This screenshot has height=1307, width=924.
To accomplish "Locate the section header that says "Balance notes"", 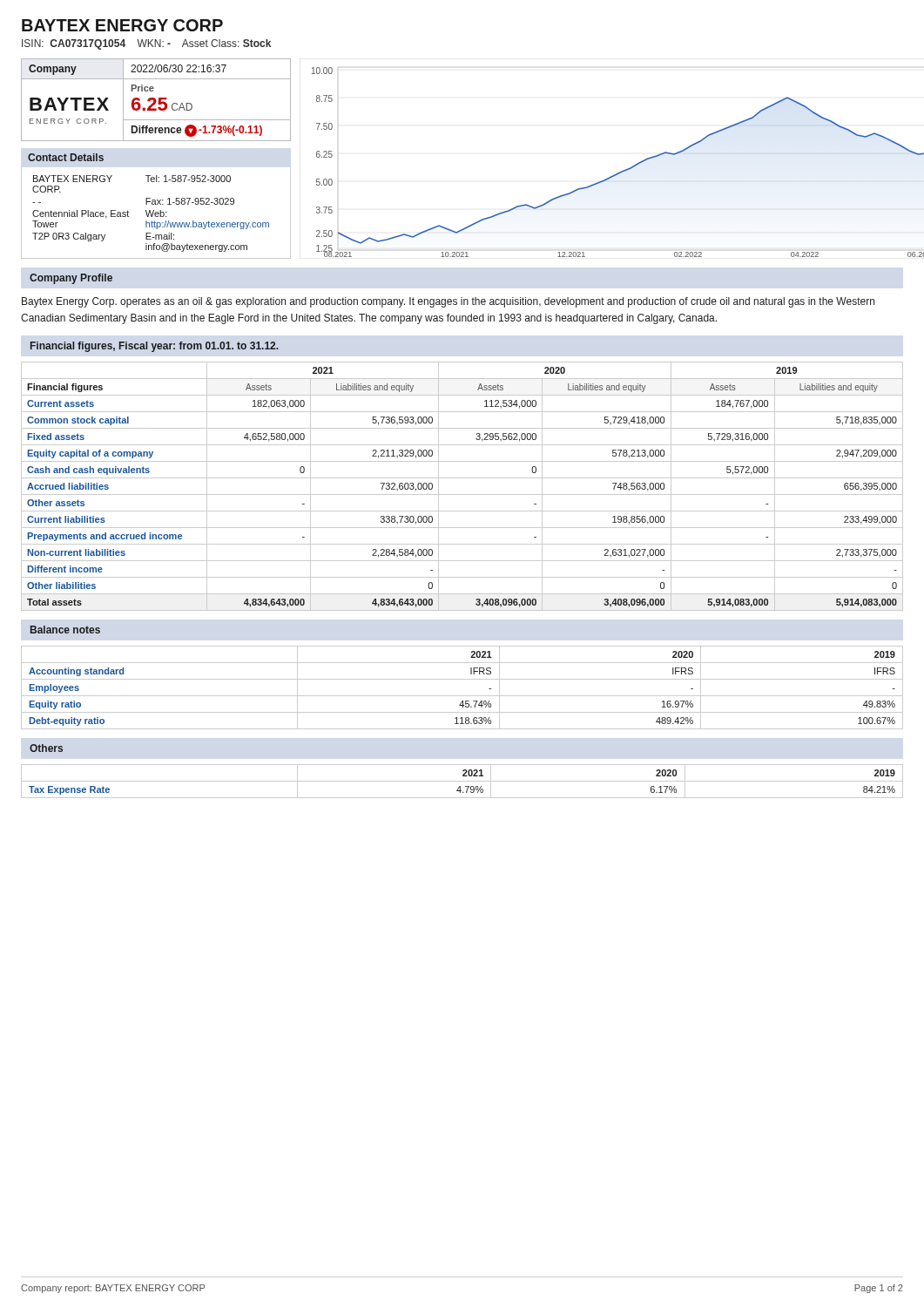I will point(65,630).
